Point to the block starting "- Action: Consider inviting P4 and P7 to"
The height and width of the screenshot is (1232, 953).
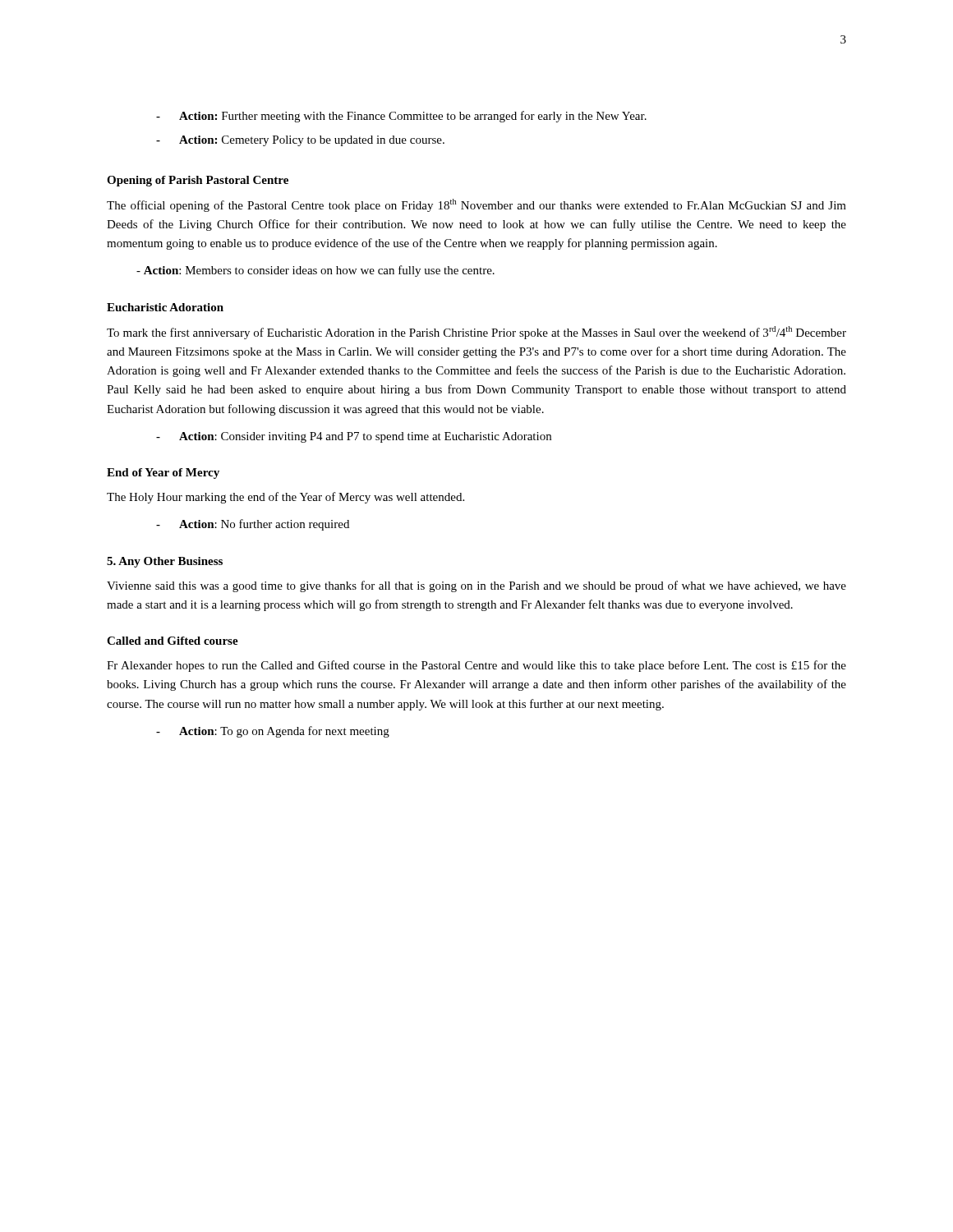click(354, 436)
